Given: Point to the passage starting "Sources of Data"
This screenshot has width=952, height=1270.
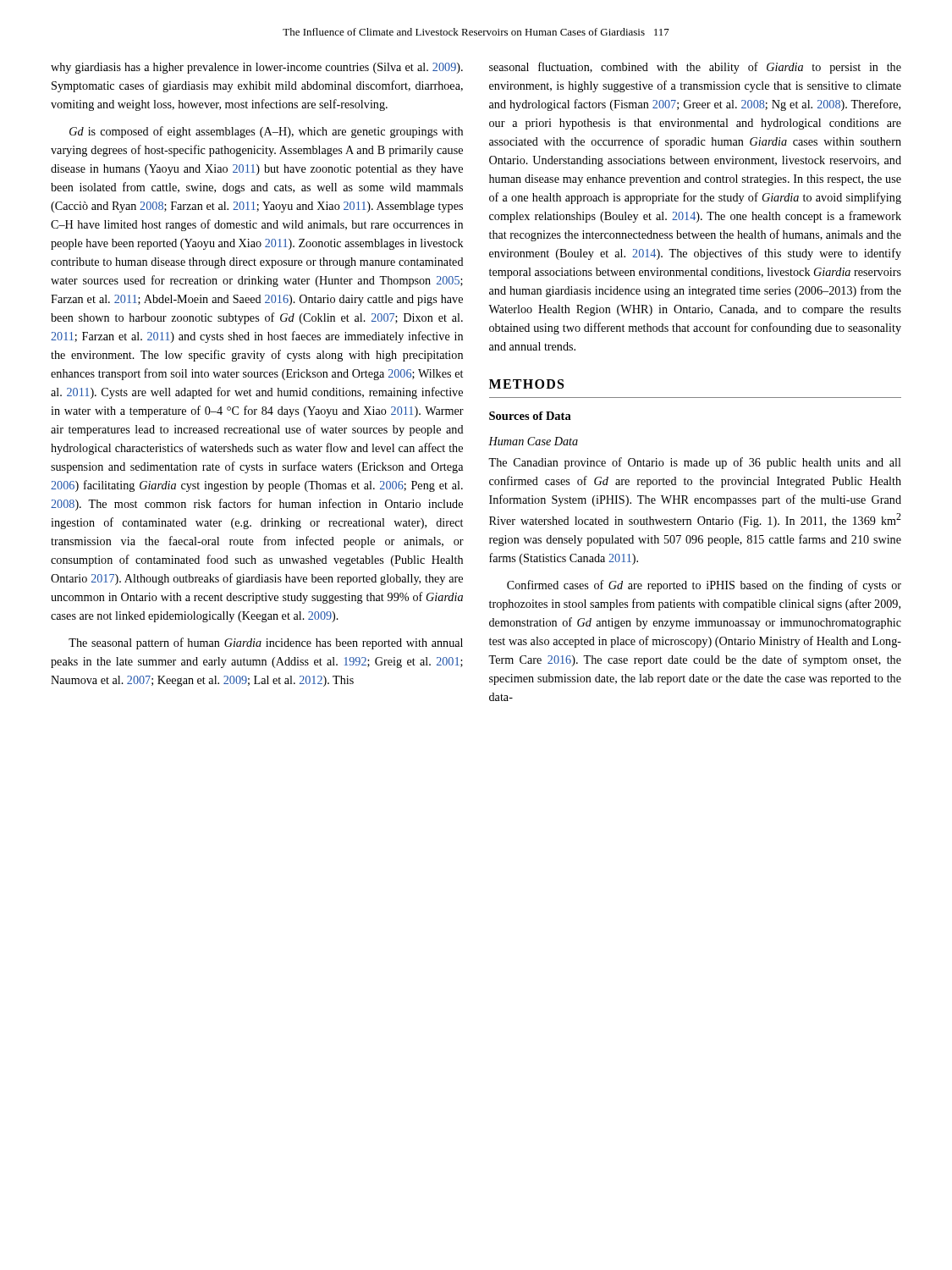Looking at the screenshot, I should pos(530,416).
